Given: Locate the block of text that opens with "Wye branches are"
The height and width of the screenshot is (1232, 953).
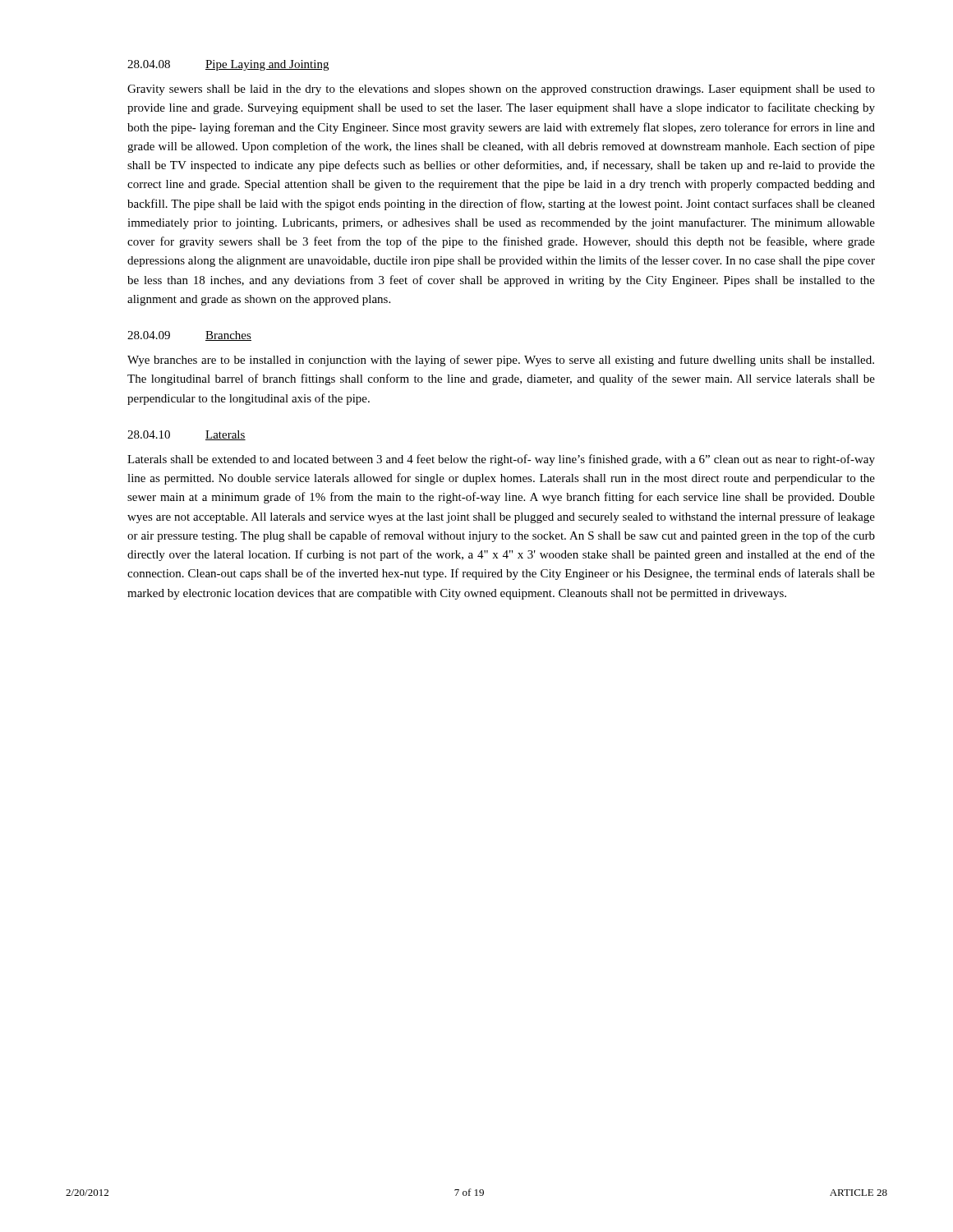Looking at the screenshot, I should [x=501, y=379].
